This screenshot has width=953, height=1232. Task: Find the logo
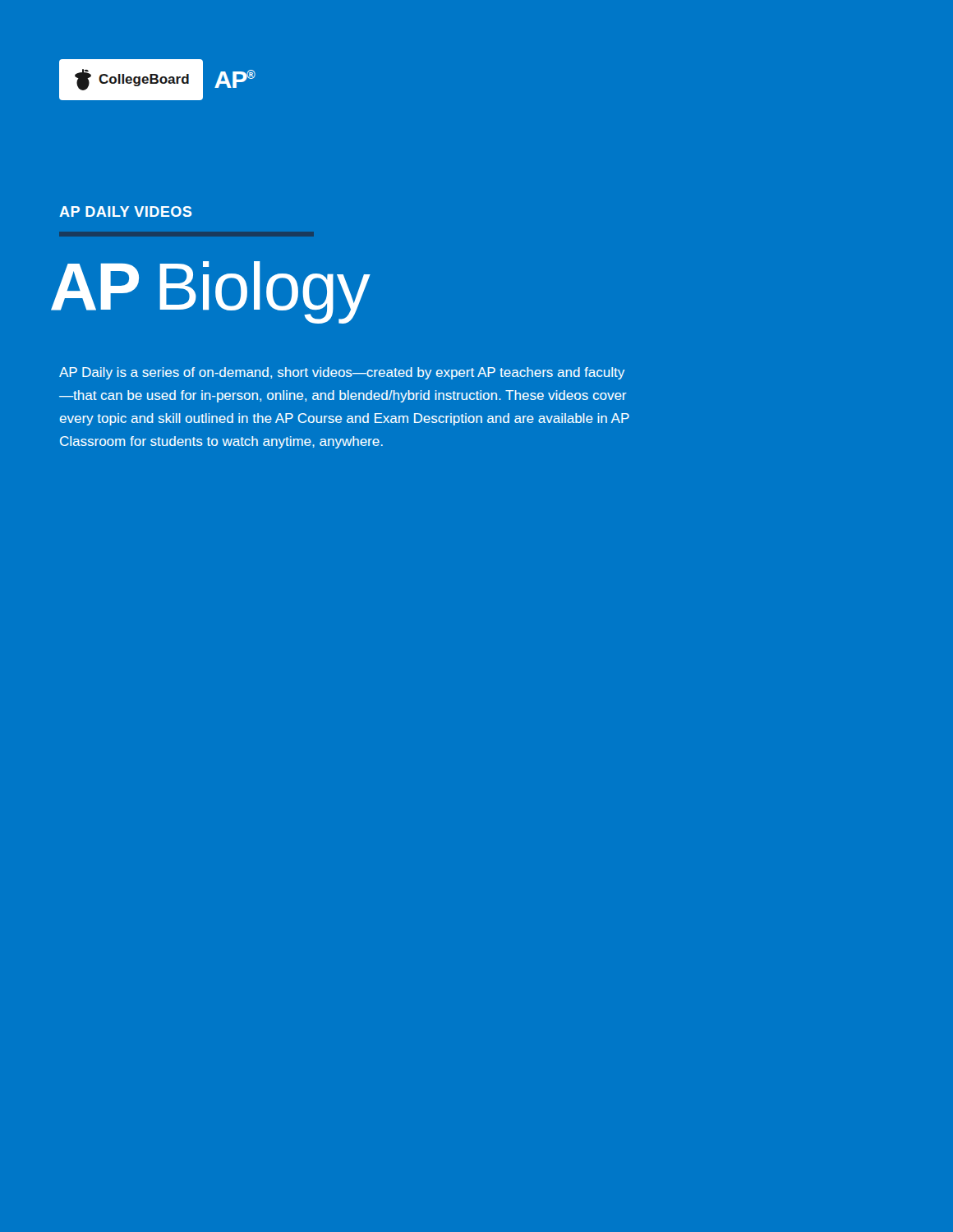point(162,80)
